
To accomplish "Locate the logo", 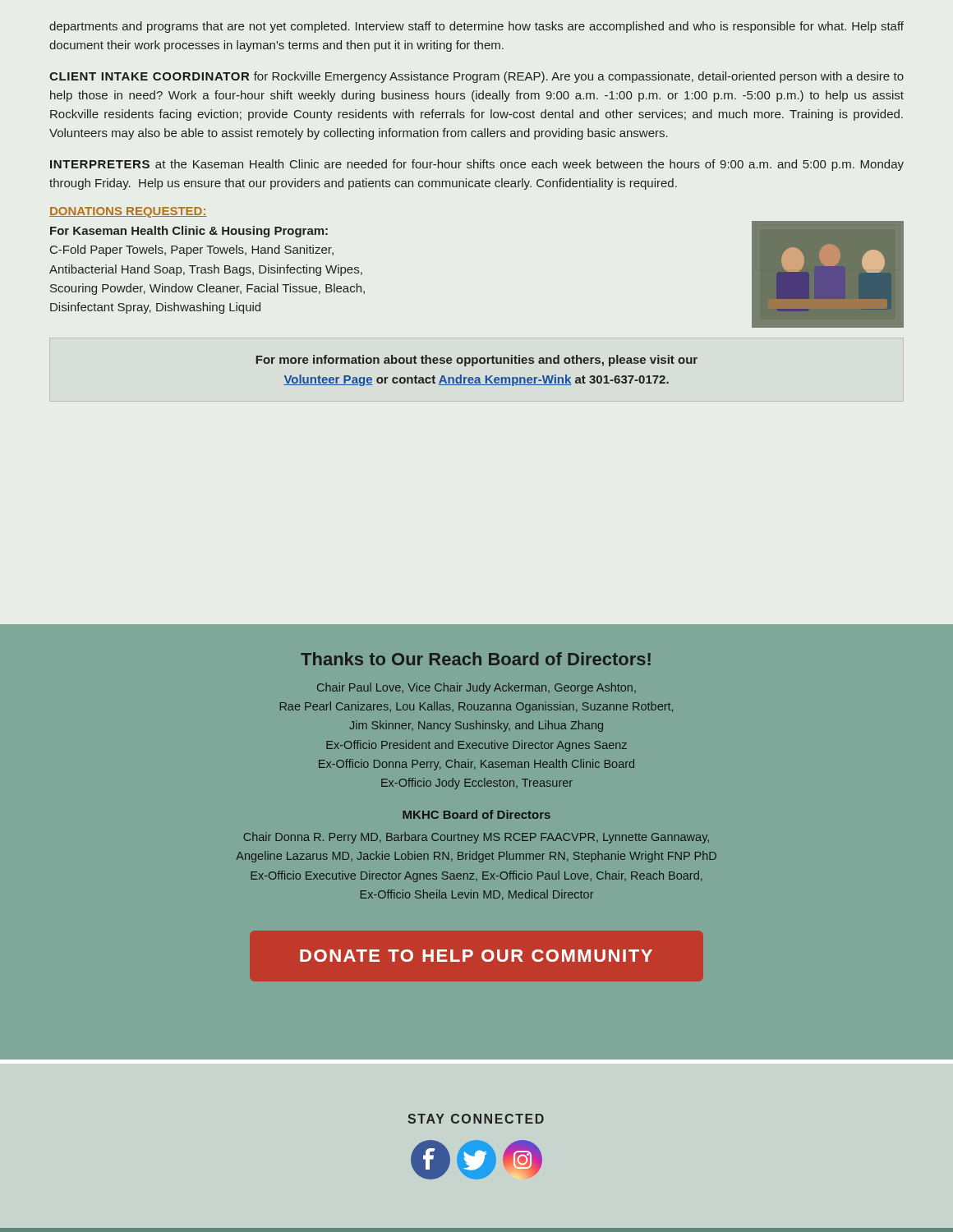I will coord(476,1160).
